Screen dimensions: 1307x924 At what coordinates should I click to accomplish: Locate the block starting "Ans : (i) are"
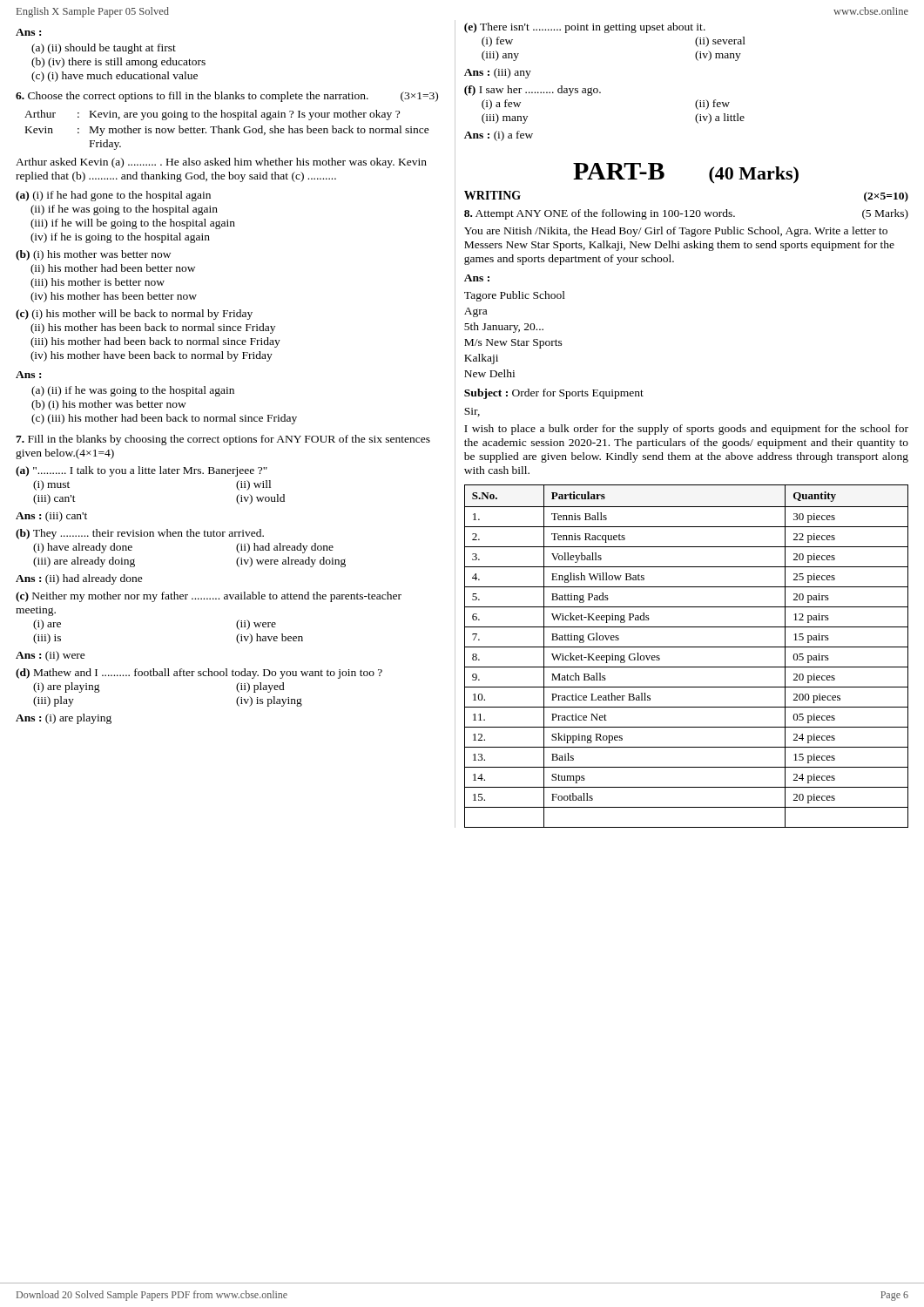[64, 718]
